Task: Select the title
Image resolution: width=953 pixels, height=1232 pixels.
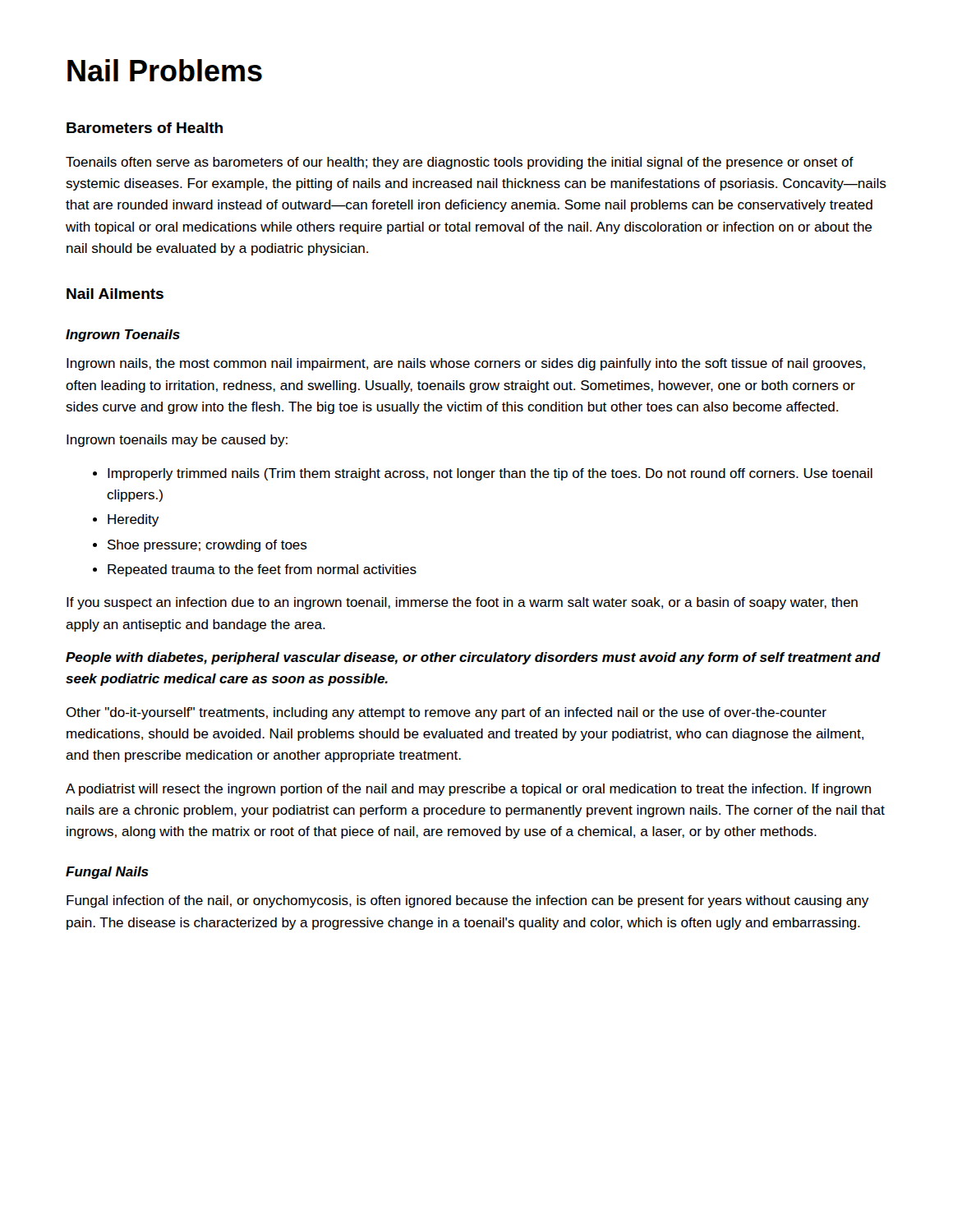Action: [164, 71]
